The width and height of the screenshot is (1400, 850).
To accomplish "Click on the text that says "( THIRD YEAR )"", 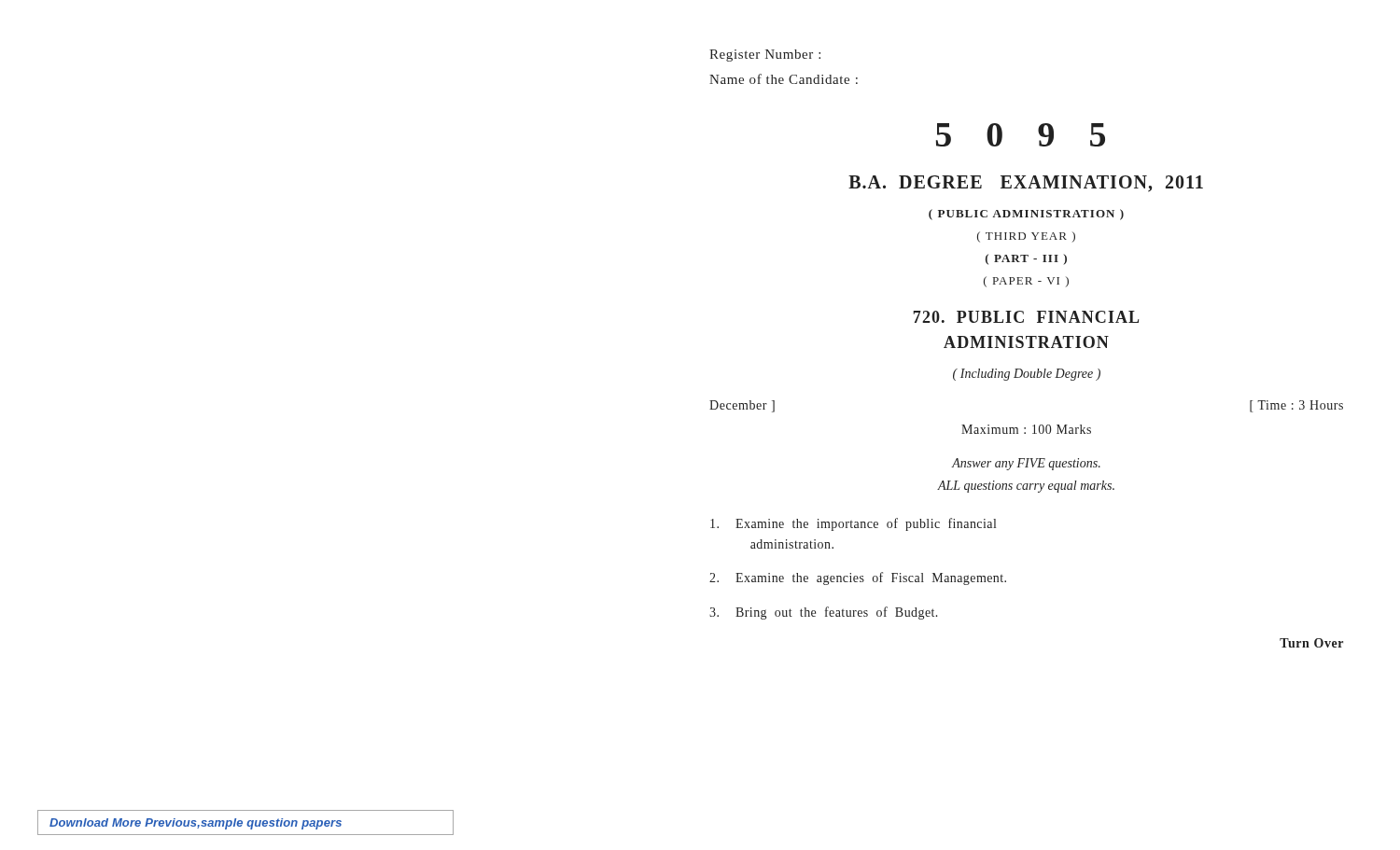I will [x=1027, y=236].
